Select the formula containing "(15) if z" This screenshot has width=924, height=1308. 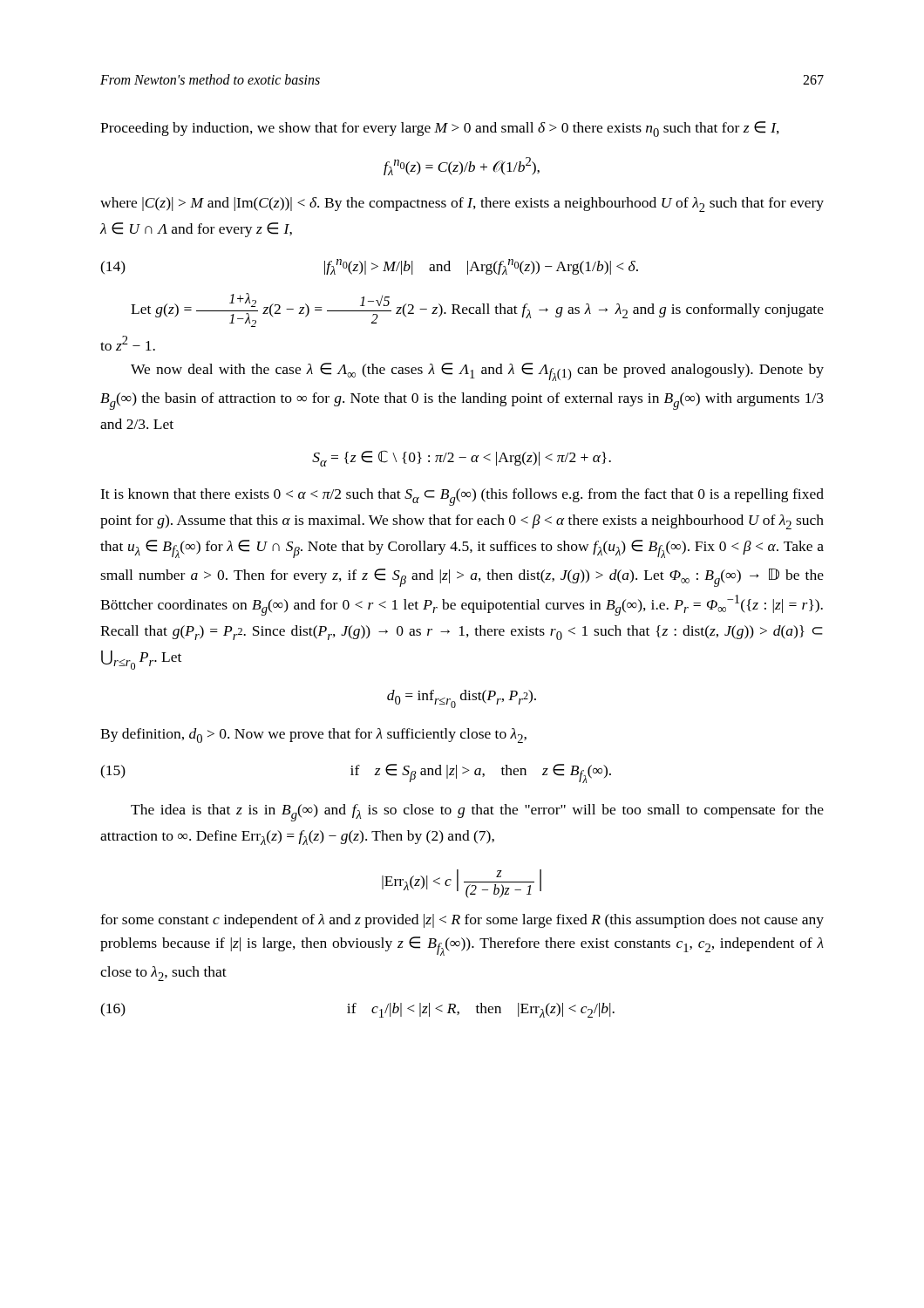coord(462,773)
